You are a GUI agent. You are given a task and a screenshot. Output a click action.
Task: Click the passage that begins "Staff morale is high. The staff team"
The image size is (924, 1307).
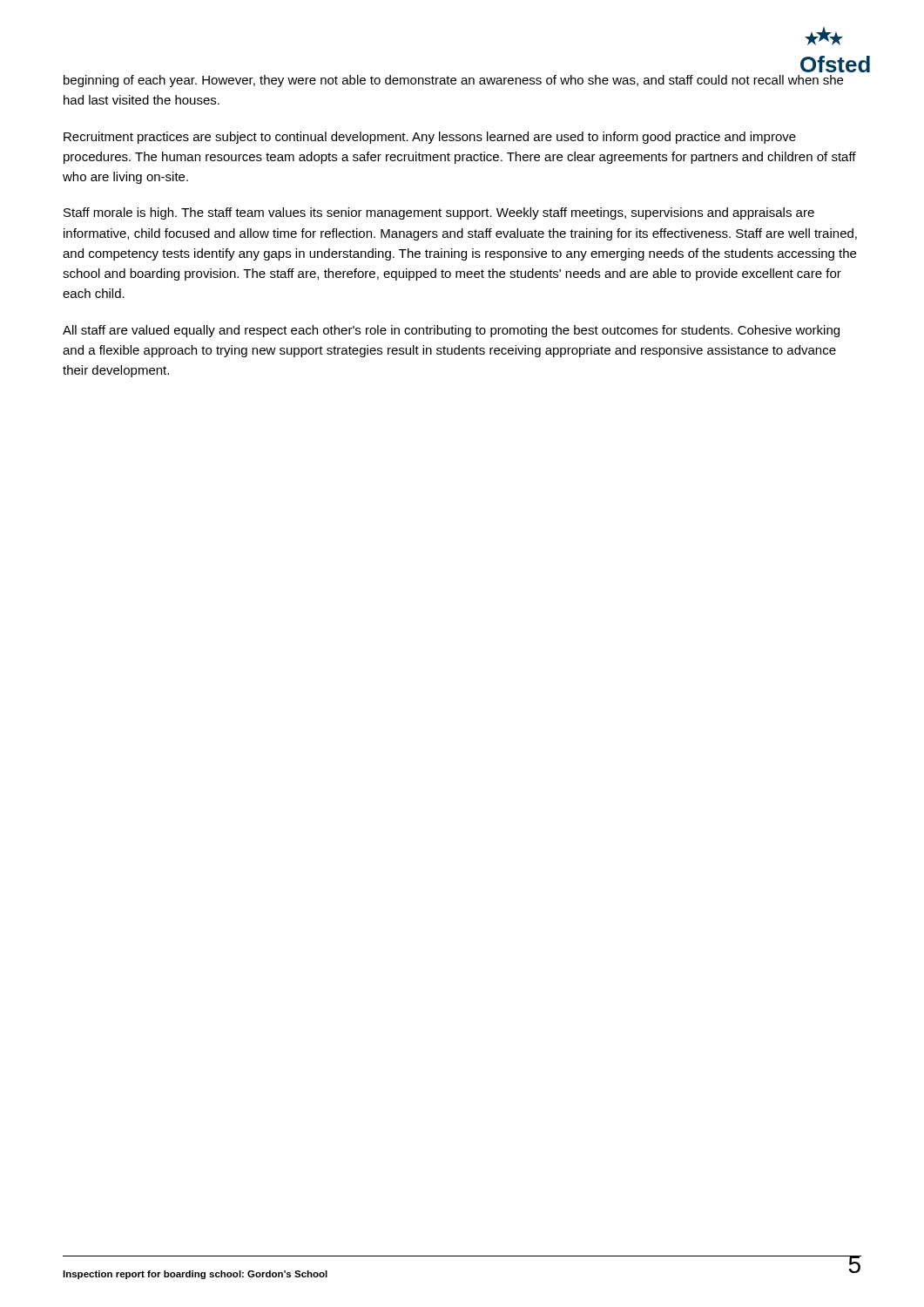click(x=462, y=253)
